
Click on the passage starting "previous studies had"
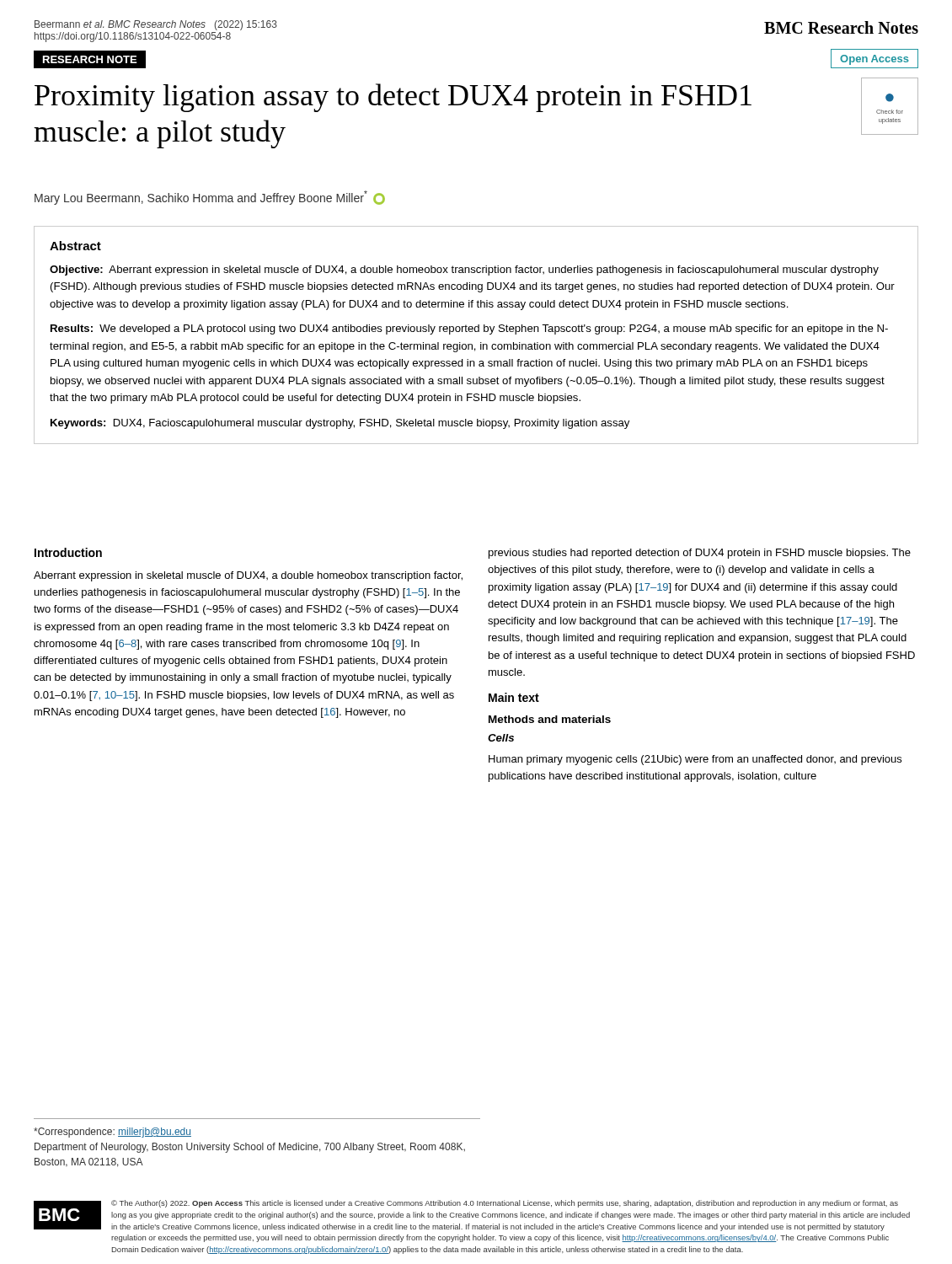click(x=703, y=665)
